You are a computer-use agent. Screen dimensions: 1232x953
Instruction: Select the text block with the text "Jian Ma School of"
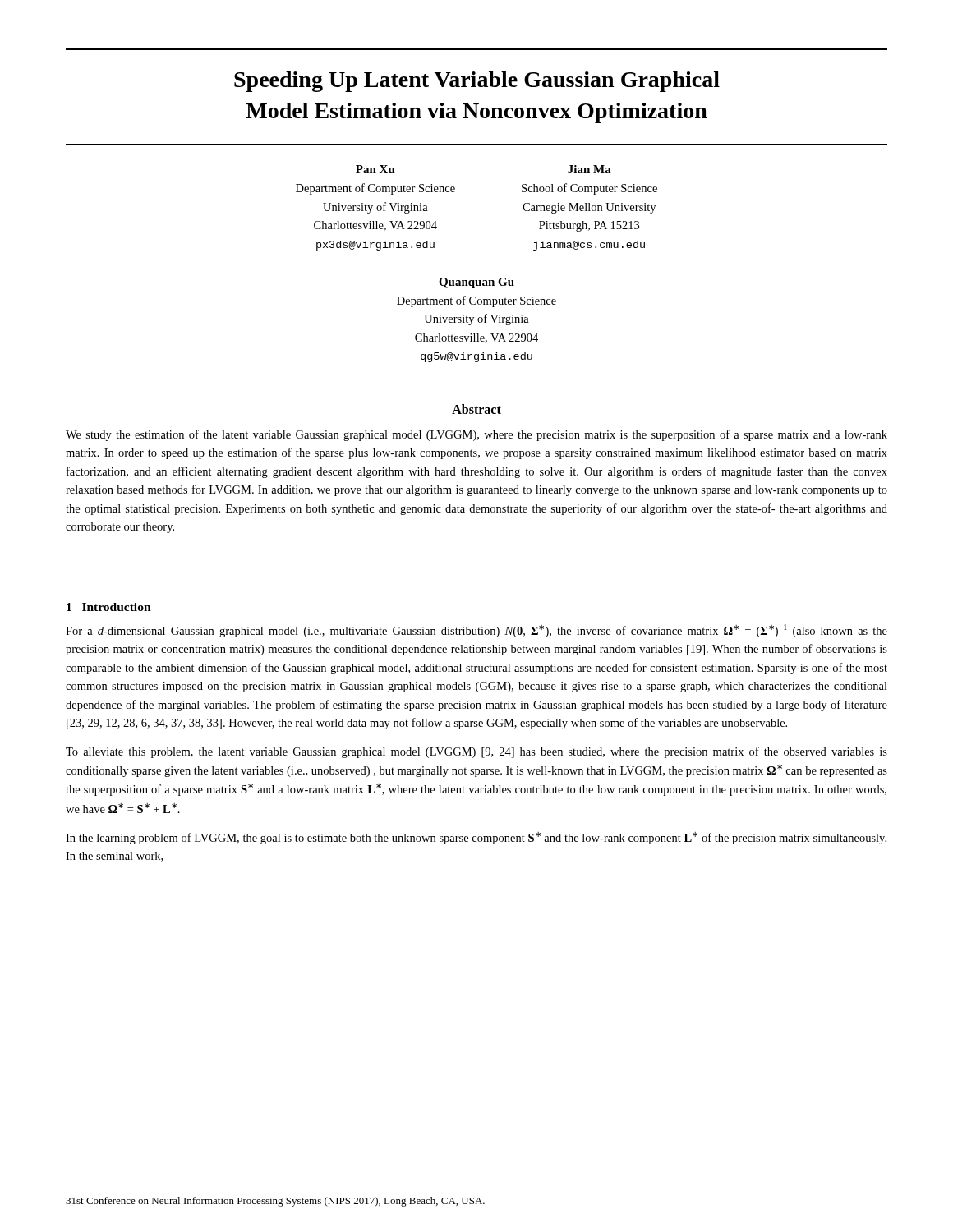tap(589, 207)
